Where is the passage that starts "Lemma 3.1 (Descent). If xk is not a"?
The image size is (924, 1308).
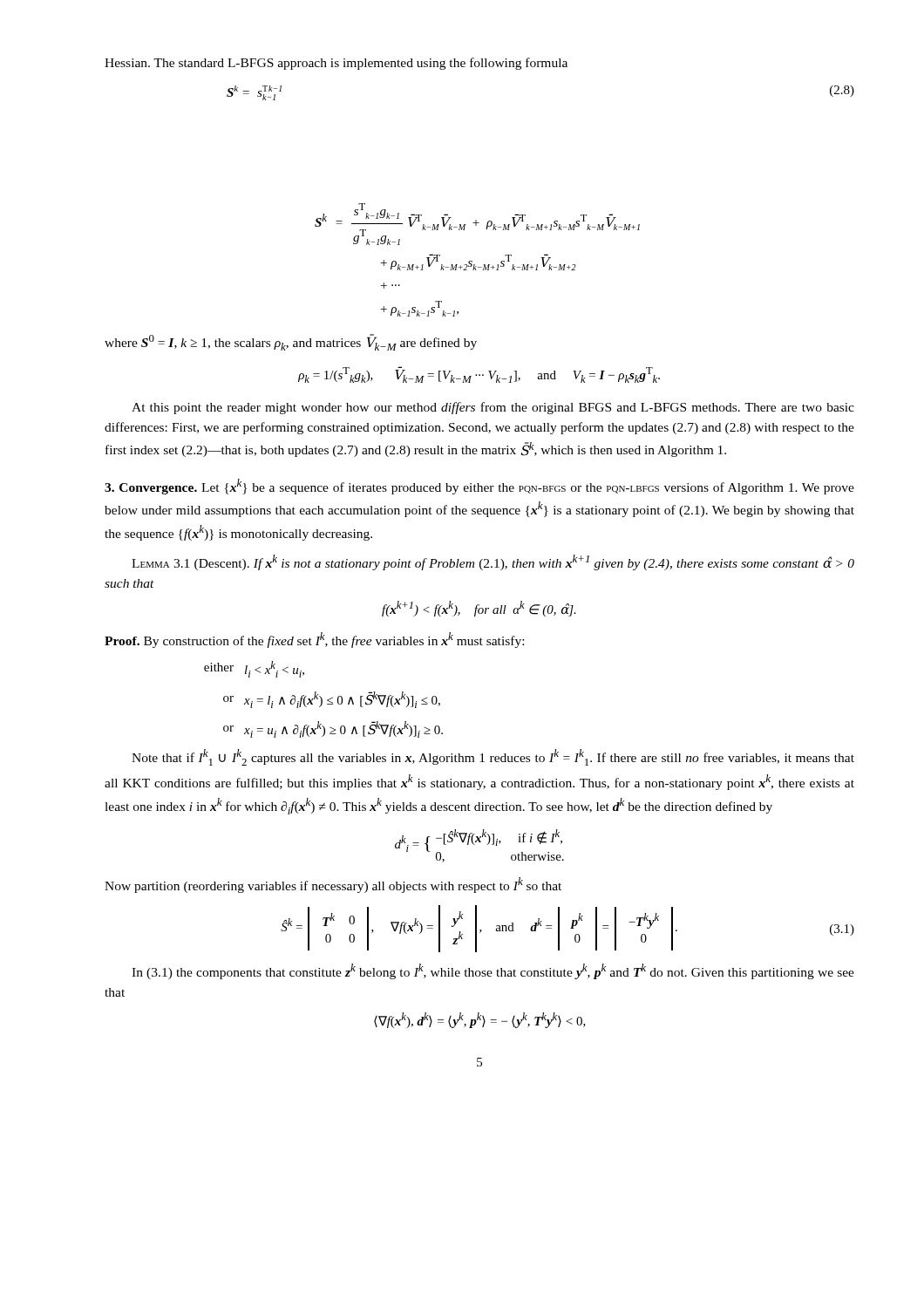coord(479,572)
